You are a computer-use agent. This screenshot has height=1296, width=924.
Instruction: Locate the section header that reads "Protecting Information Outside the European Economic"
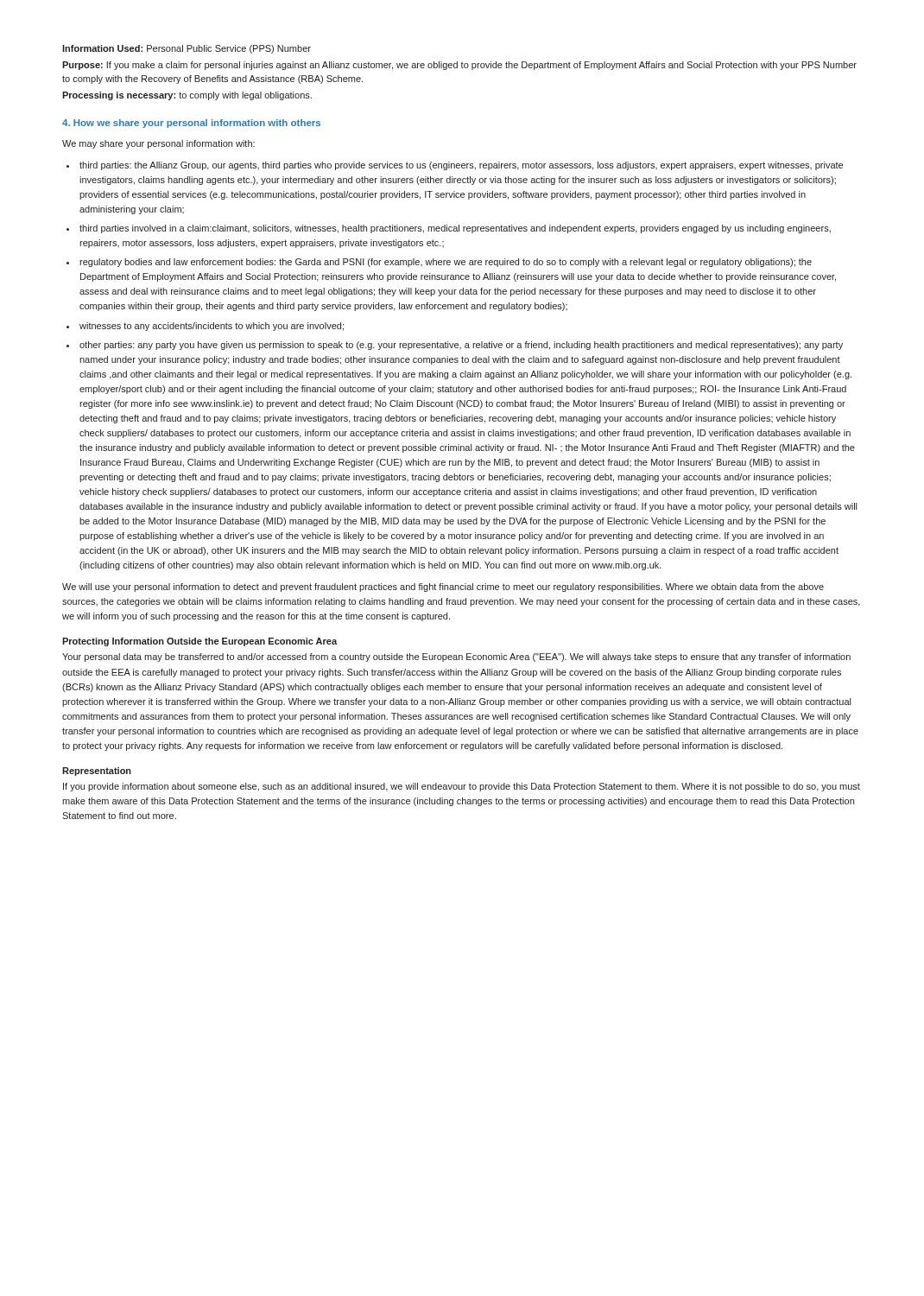pyautogui.click(x=199, y=642)
